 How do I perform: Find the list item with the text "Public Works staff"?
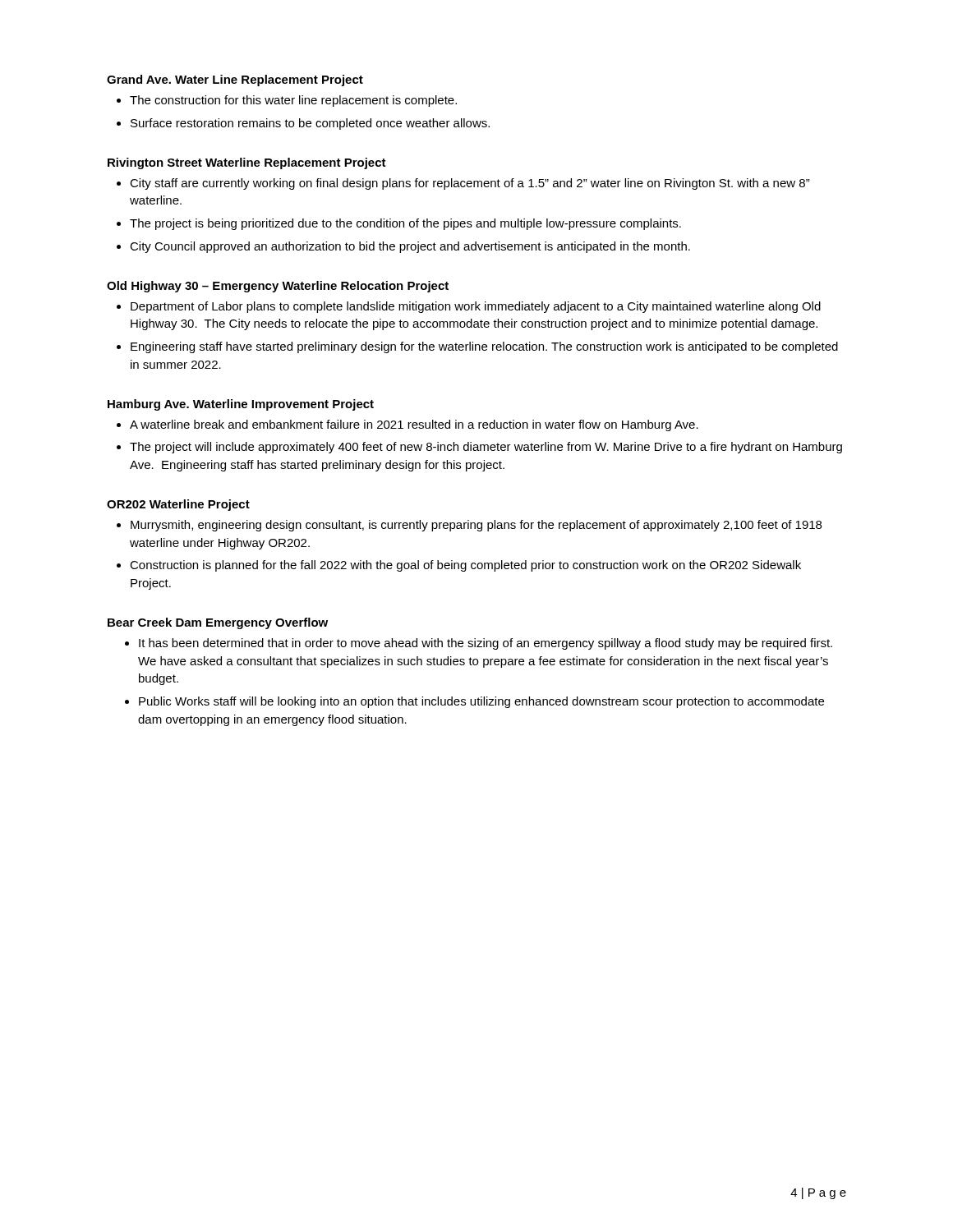481,710
